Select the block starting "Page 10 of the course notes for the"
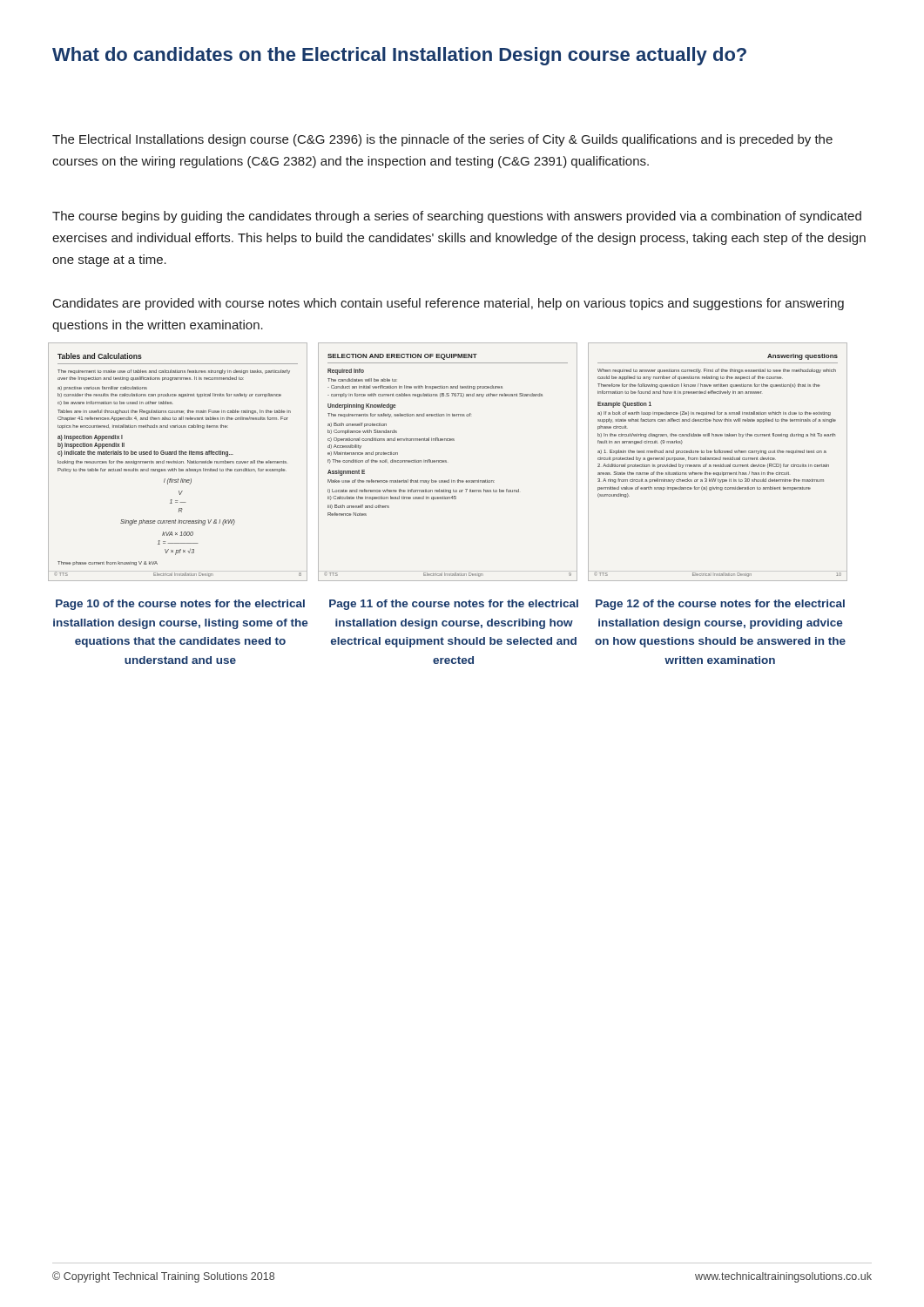Screen dimensions: 1307x924 tap(180, 632)
